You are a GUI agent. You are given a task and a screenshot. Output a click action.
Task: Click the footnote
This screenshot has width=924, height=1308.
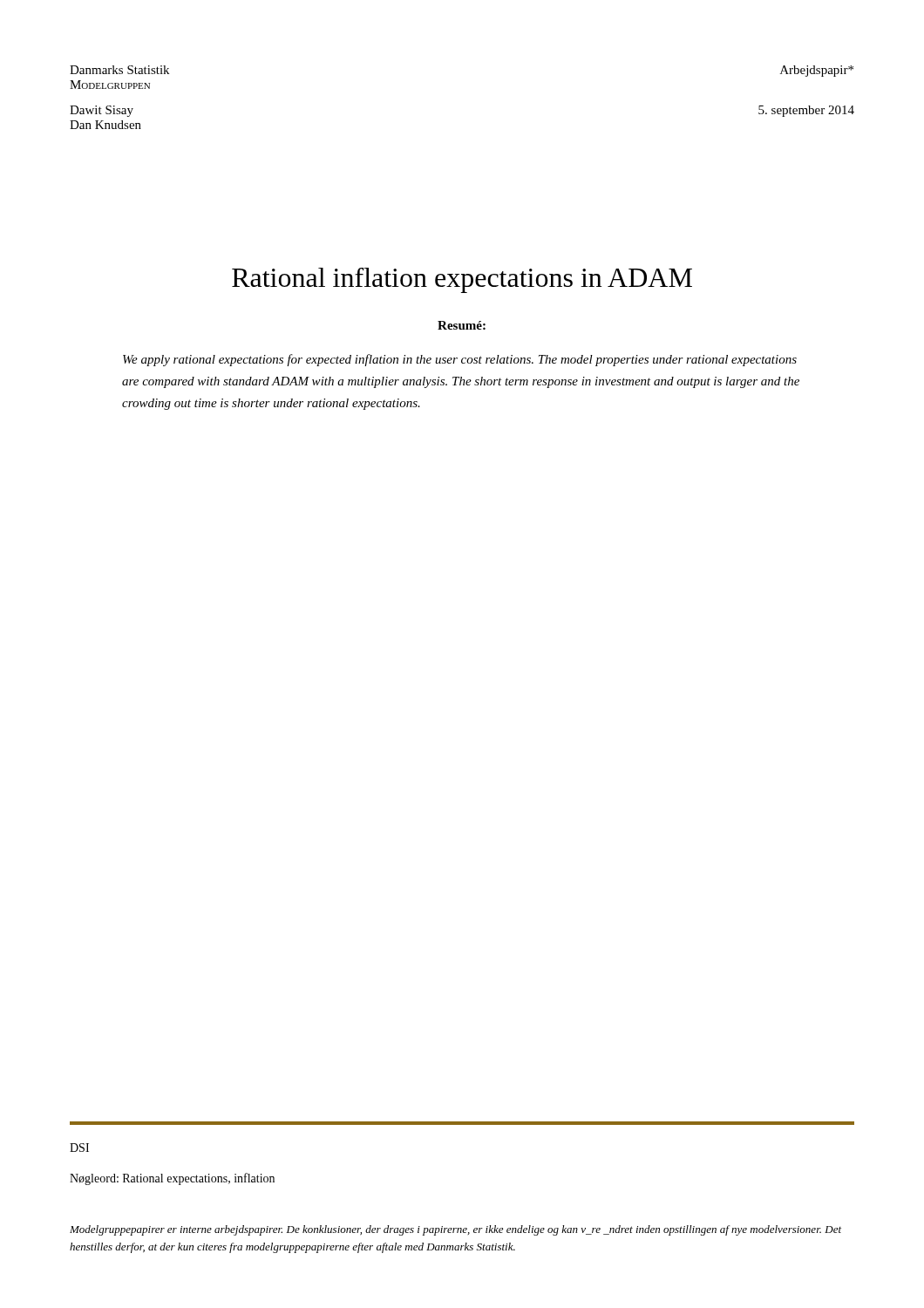coord(455,1238)
